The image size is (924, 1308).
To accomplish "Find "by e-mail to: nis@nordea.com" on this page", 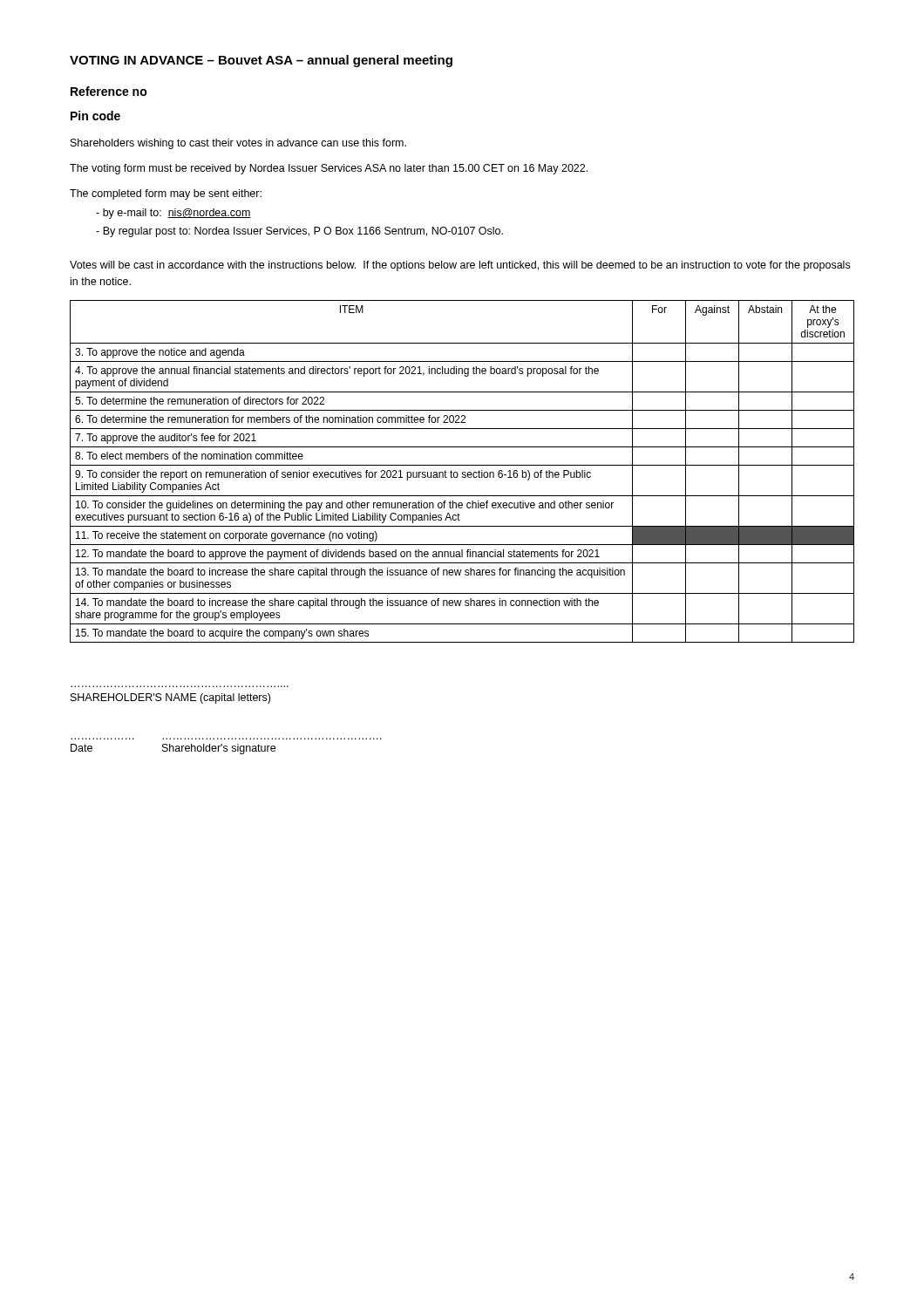I will 177,213.
